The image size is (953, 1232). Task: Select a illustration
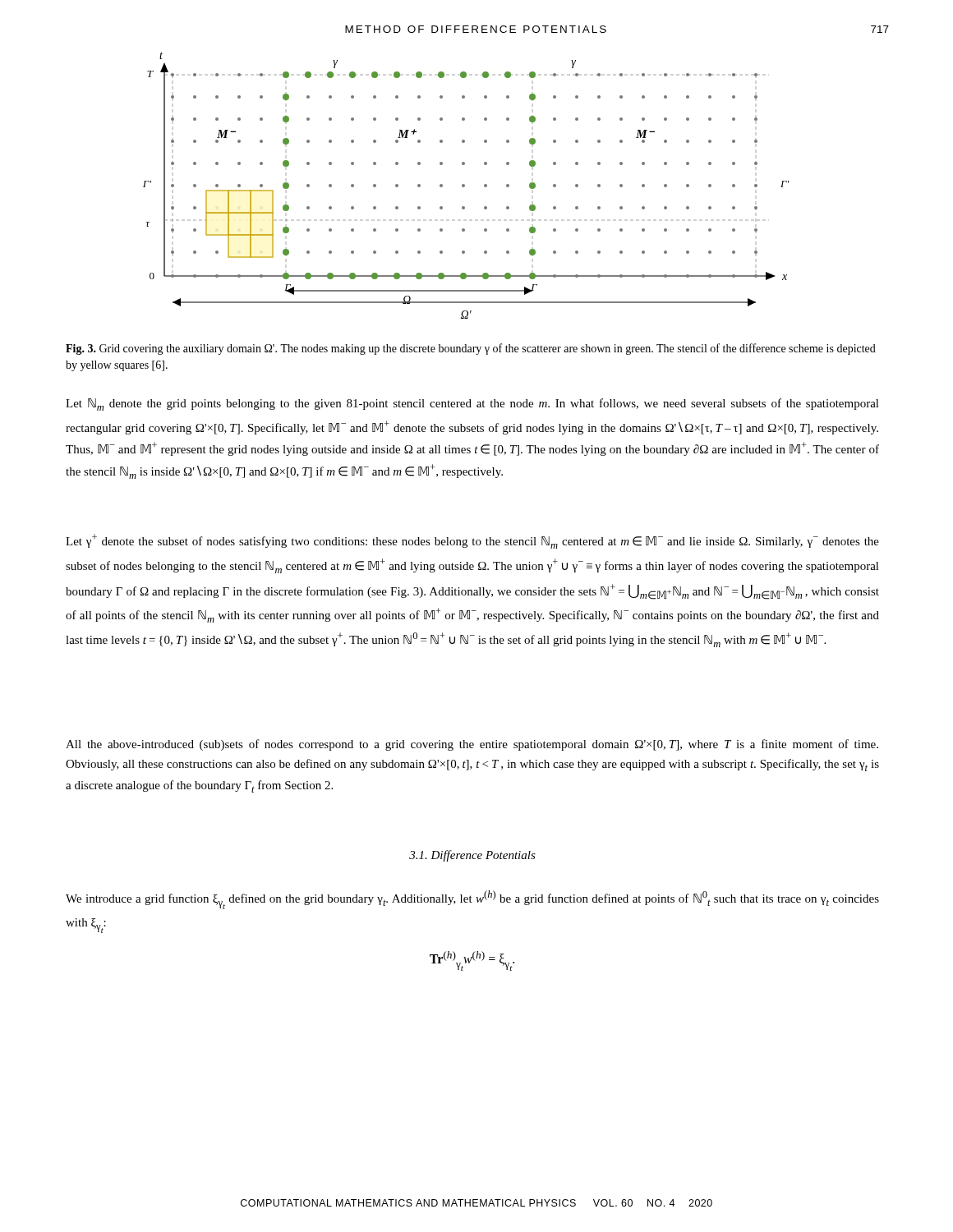pyautogui.click(x=452, y=189)
